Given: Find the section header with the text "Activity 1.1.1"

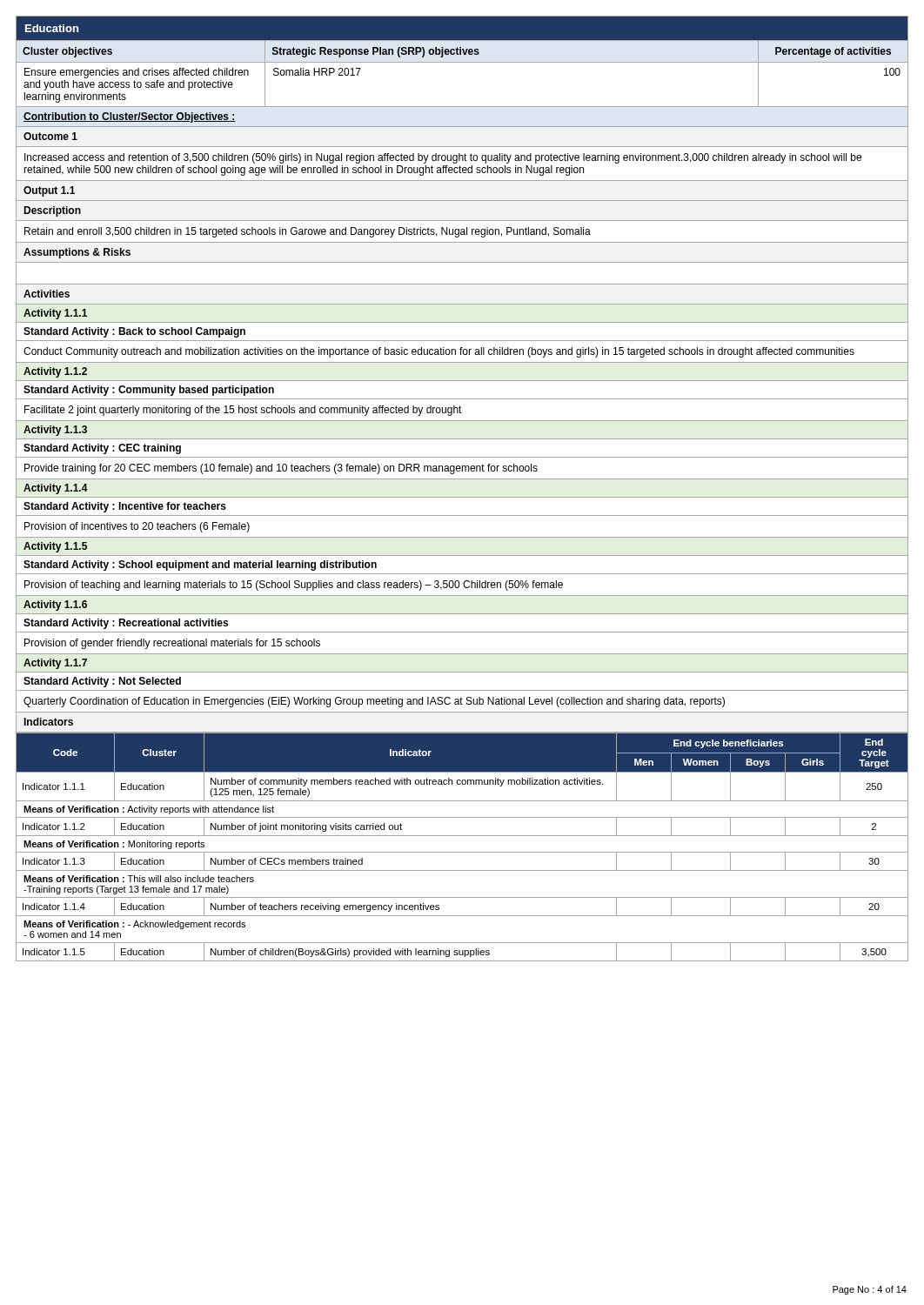Looking at the screenshot, I should click(x=55, y=313).
